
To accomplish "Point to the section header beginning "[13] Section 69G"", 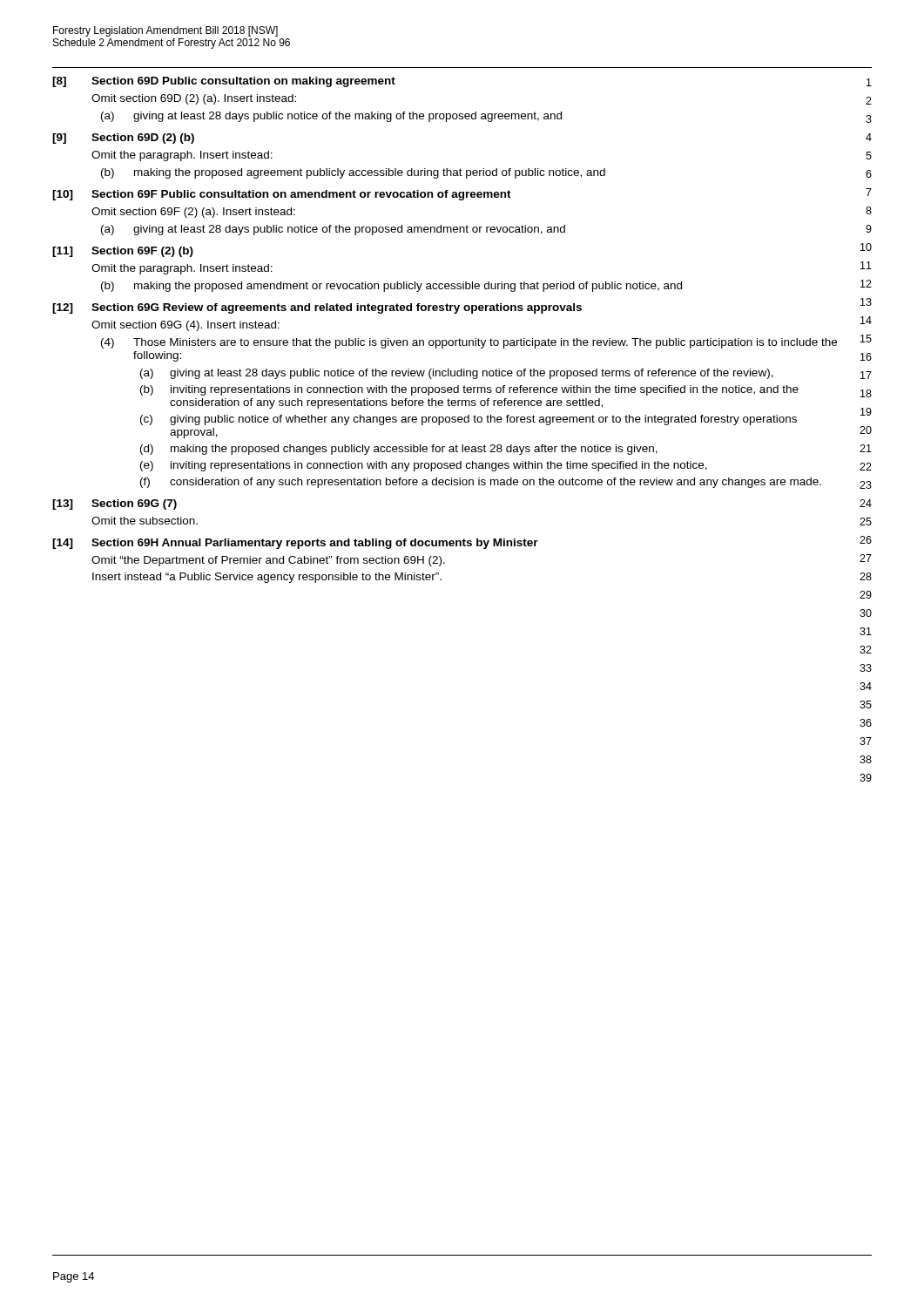I will click(x=115, y=503).
